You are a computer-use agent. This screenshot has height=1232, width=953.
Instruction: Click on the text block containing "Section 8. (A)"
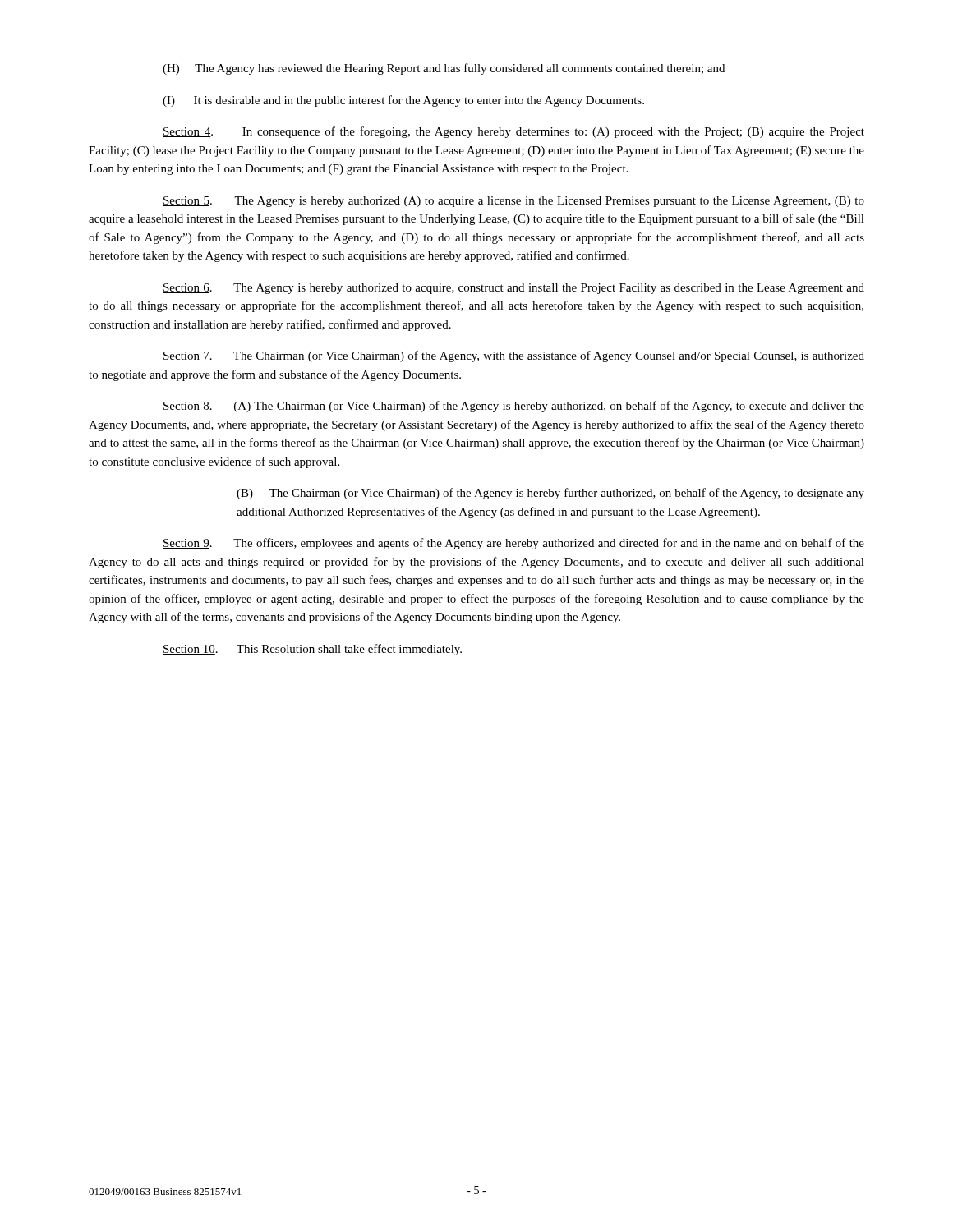point(476,433)
